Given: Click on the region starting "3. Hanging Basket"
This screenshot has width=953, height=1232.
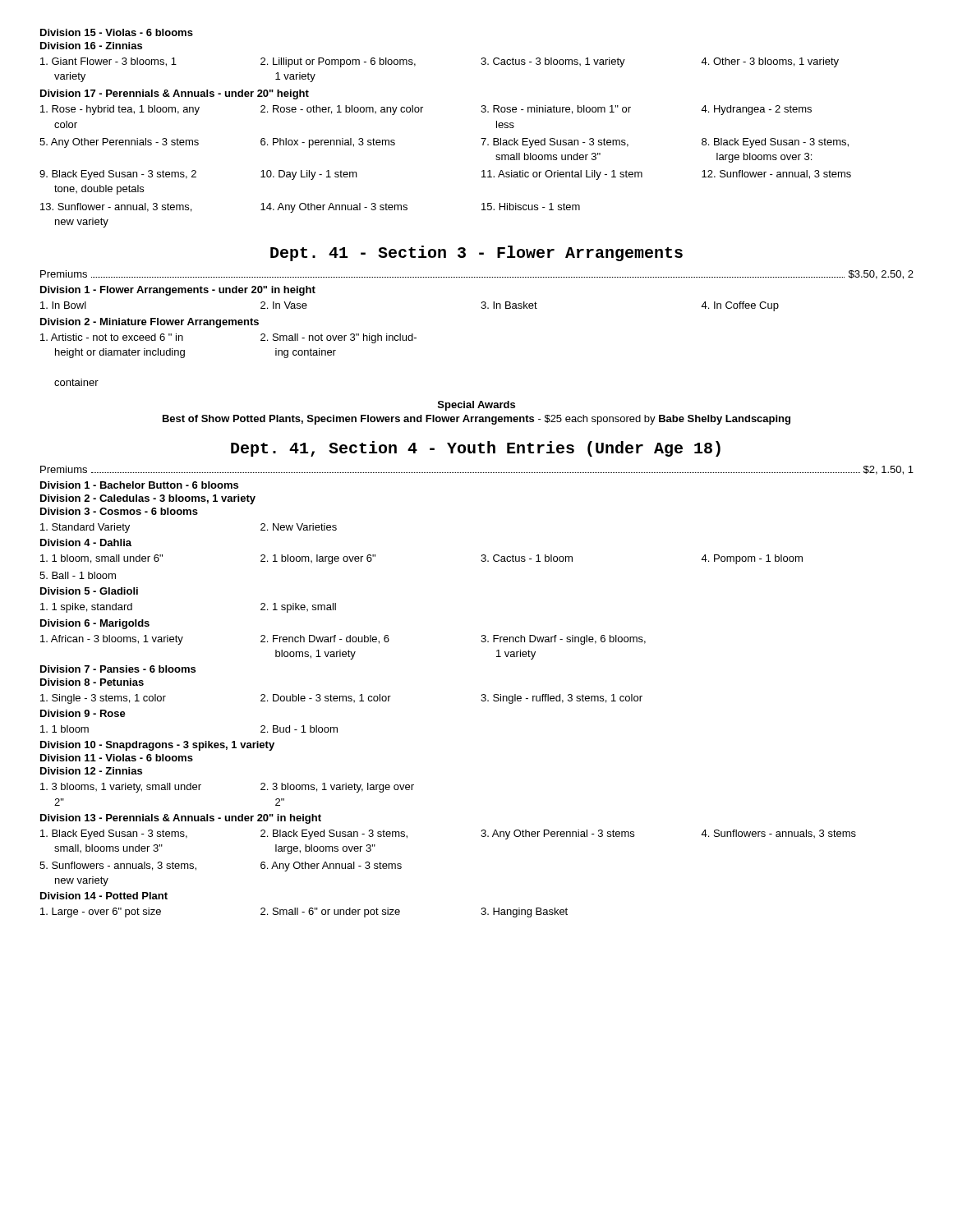Looking at the screenshot, I should pyautogui.click(x=524, y=912).
